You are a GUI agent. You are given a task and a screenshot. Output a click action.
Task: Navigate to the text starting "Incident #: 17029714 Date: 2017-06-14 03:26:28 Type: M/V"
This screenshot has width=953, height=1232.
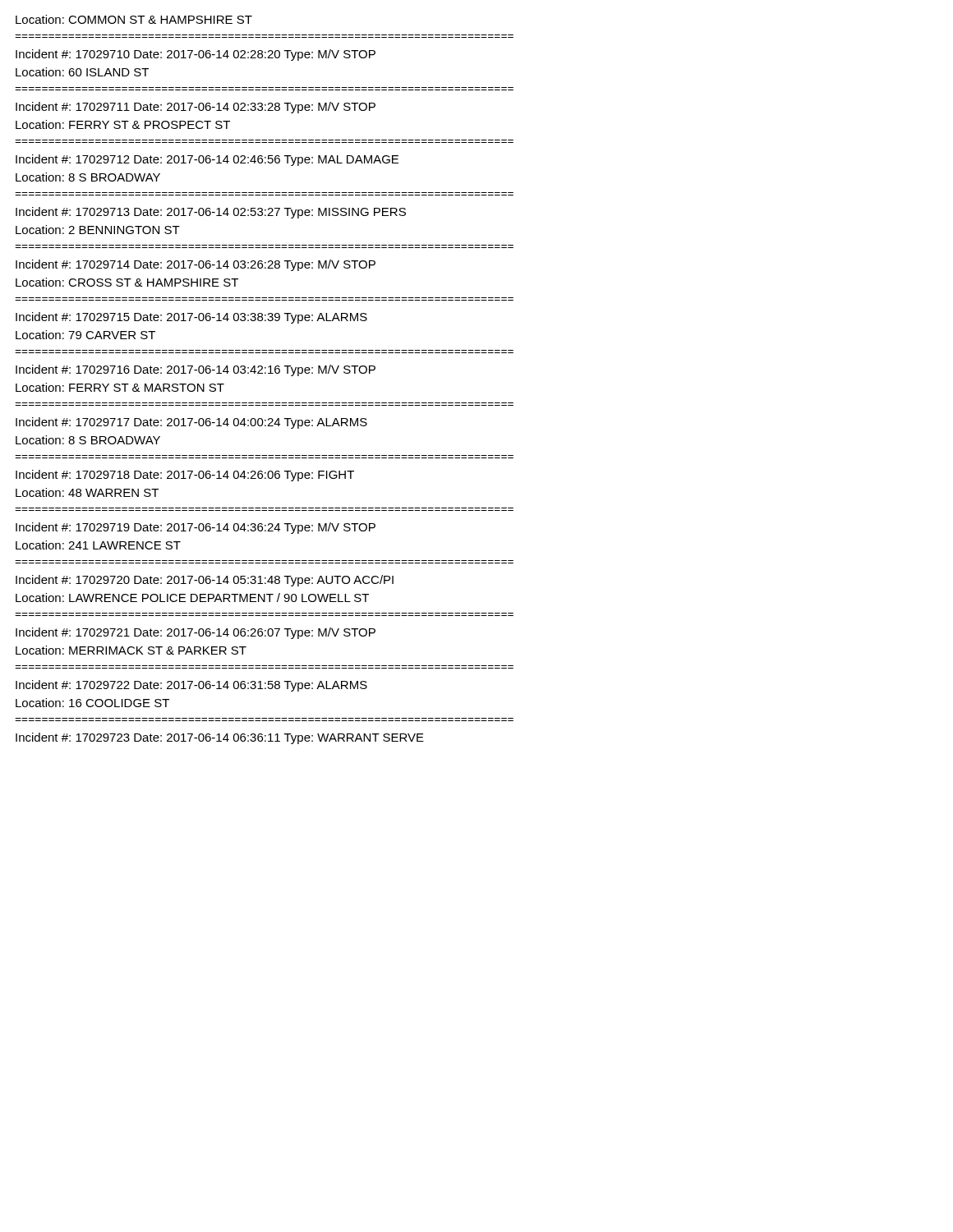[195, 273]
